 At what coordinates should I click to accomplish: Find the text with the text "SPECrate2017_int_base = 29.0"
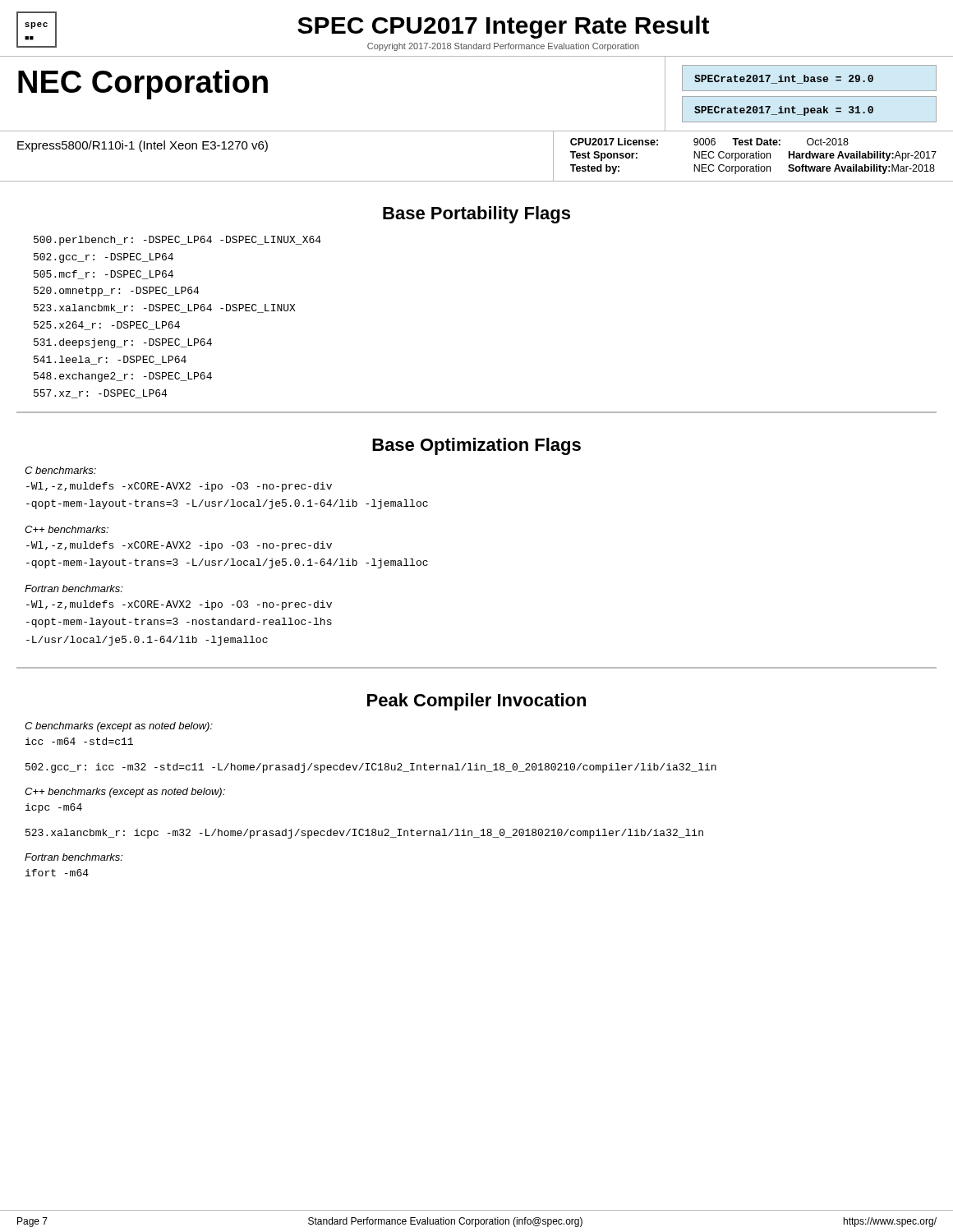(784, 79)
